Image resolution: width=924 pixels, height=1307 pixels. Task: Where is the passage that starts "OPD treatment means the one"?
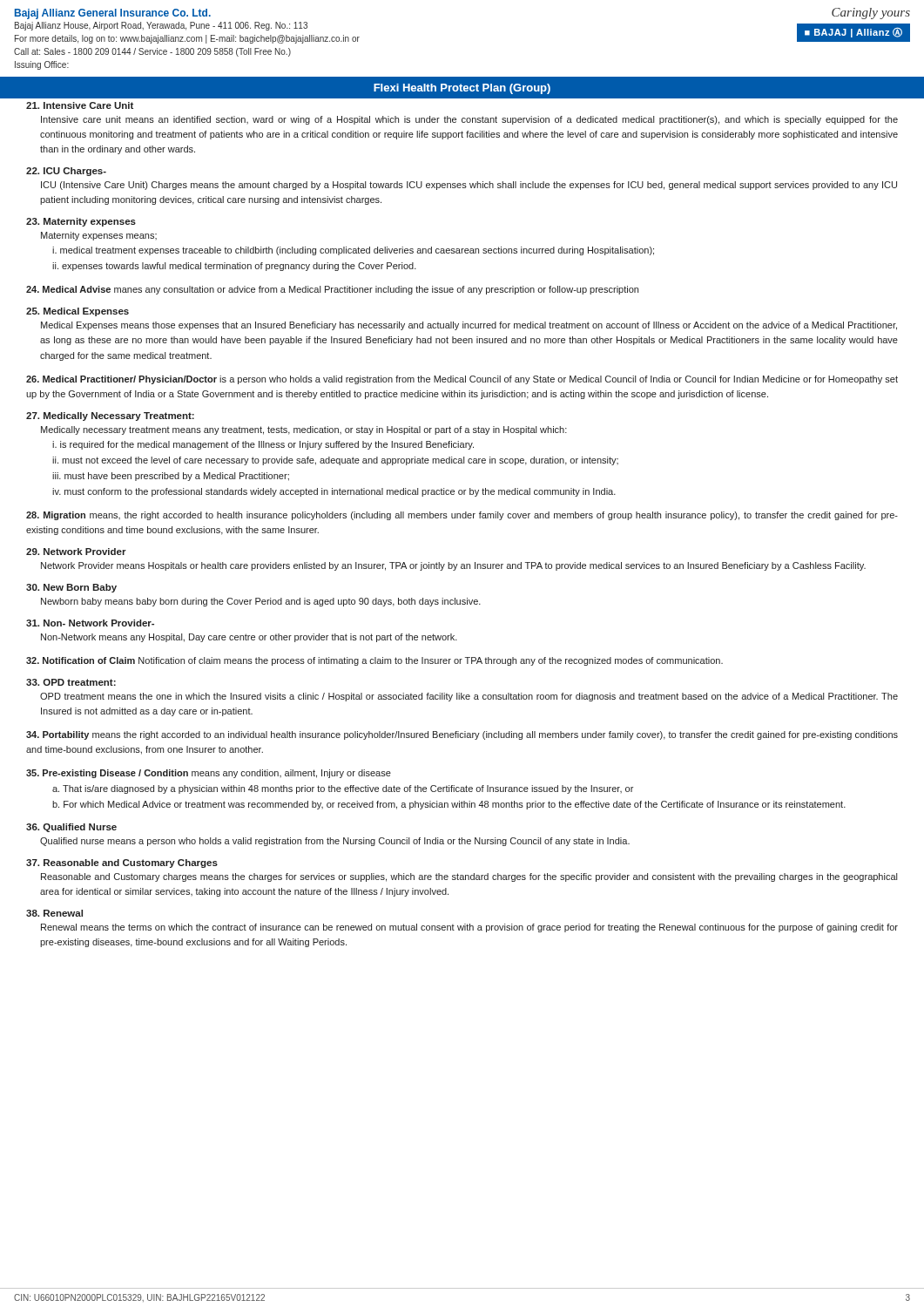(469, 704)
